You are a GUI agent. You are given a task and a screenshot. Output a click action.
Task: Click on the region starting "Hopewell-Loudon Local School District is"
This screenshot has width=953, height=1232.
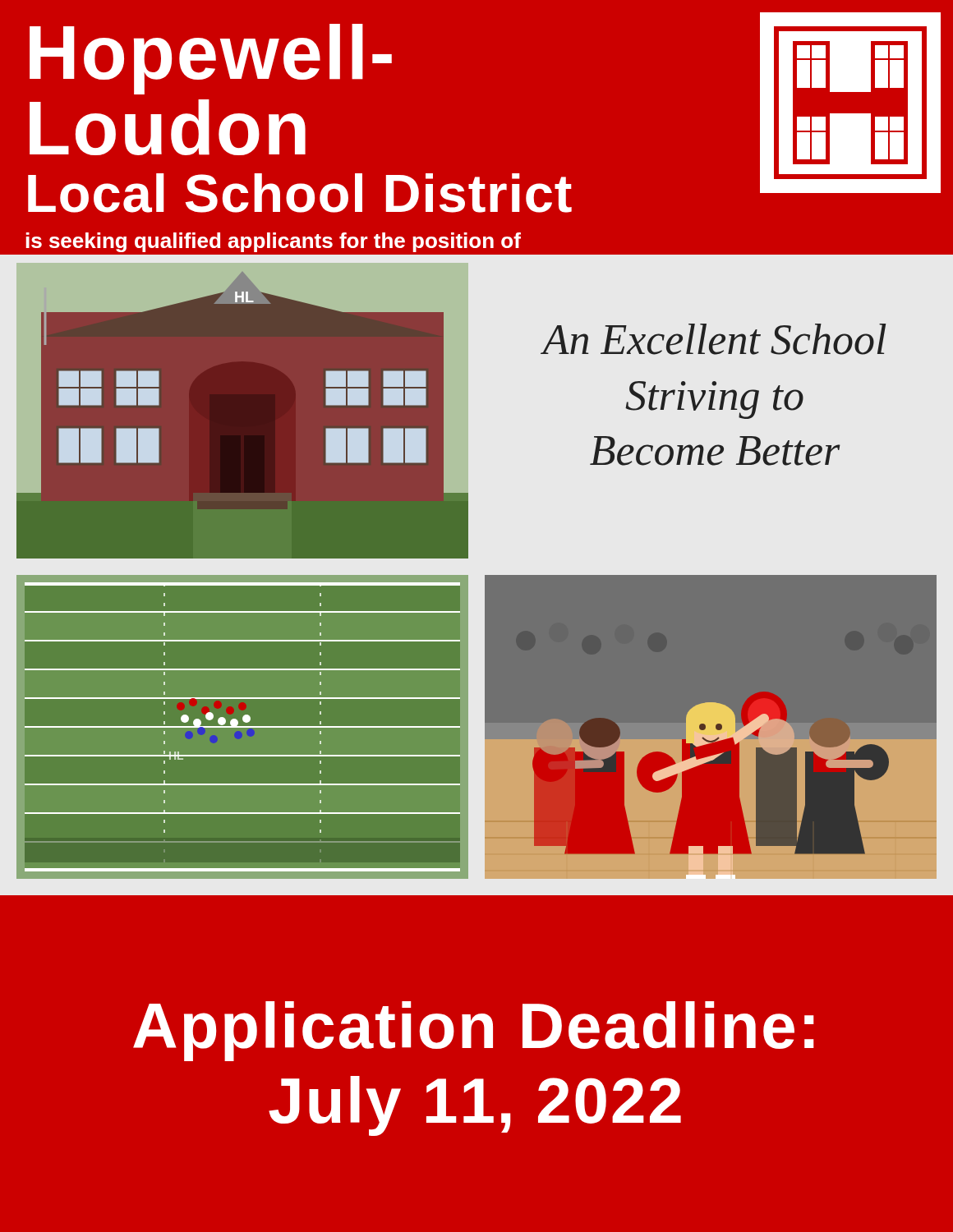[337, 180]
